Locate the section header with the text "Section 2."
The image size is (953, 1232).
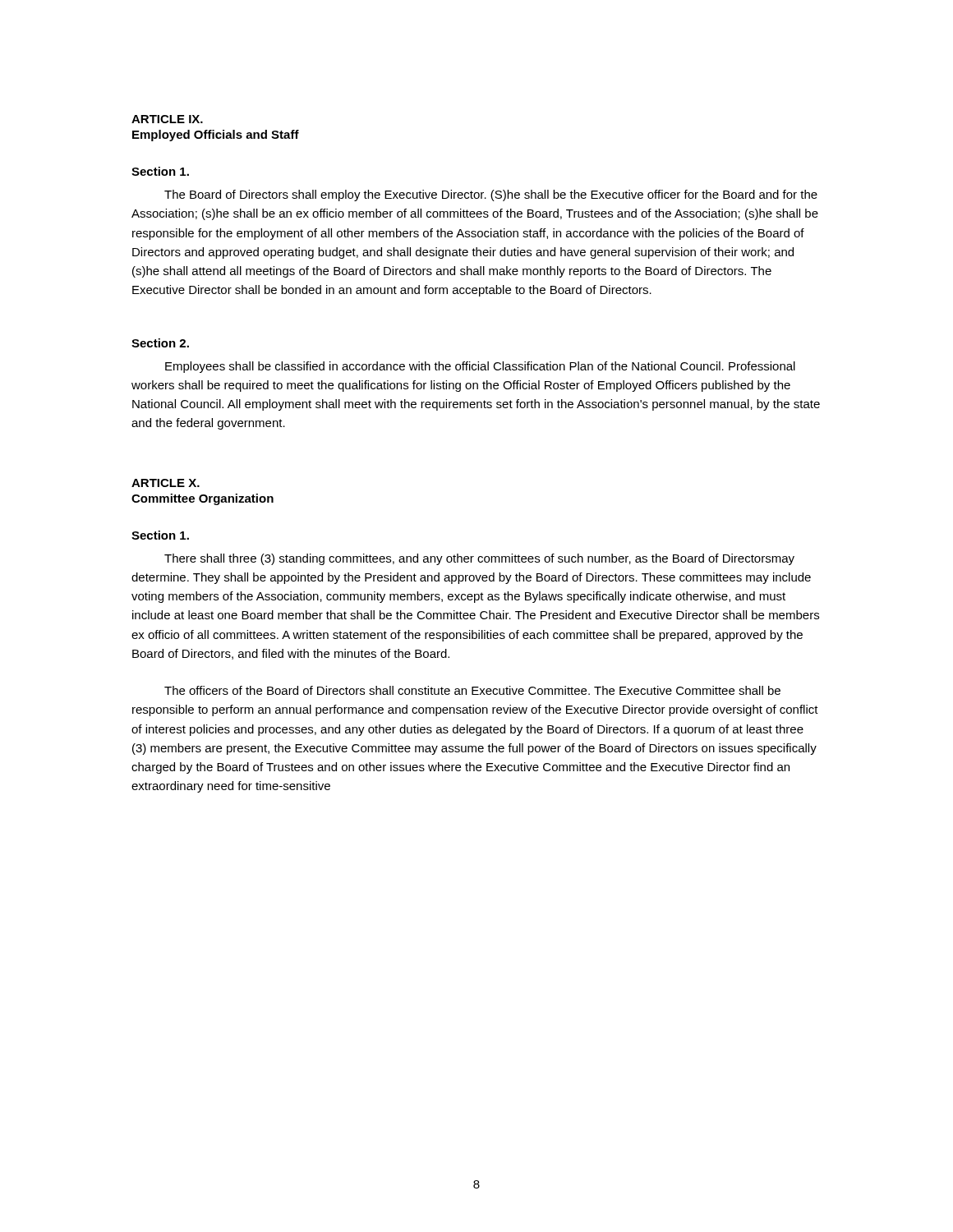pos(161,342)
